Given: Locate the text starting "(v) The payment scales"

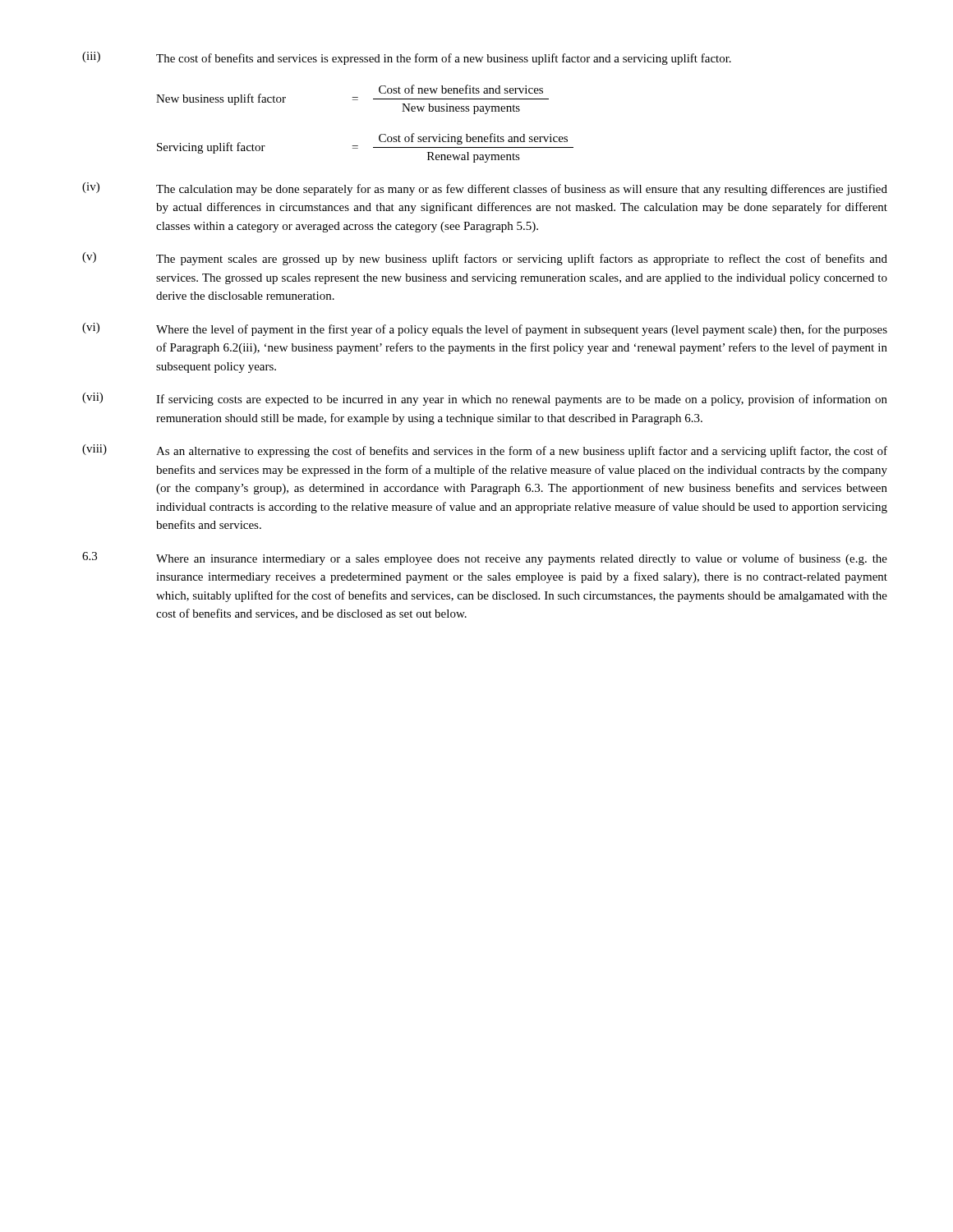Looking at the screenshot, I should 485,277.
